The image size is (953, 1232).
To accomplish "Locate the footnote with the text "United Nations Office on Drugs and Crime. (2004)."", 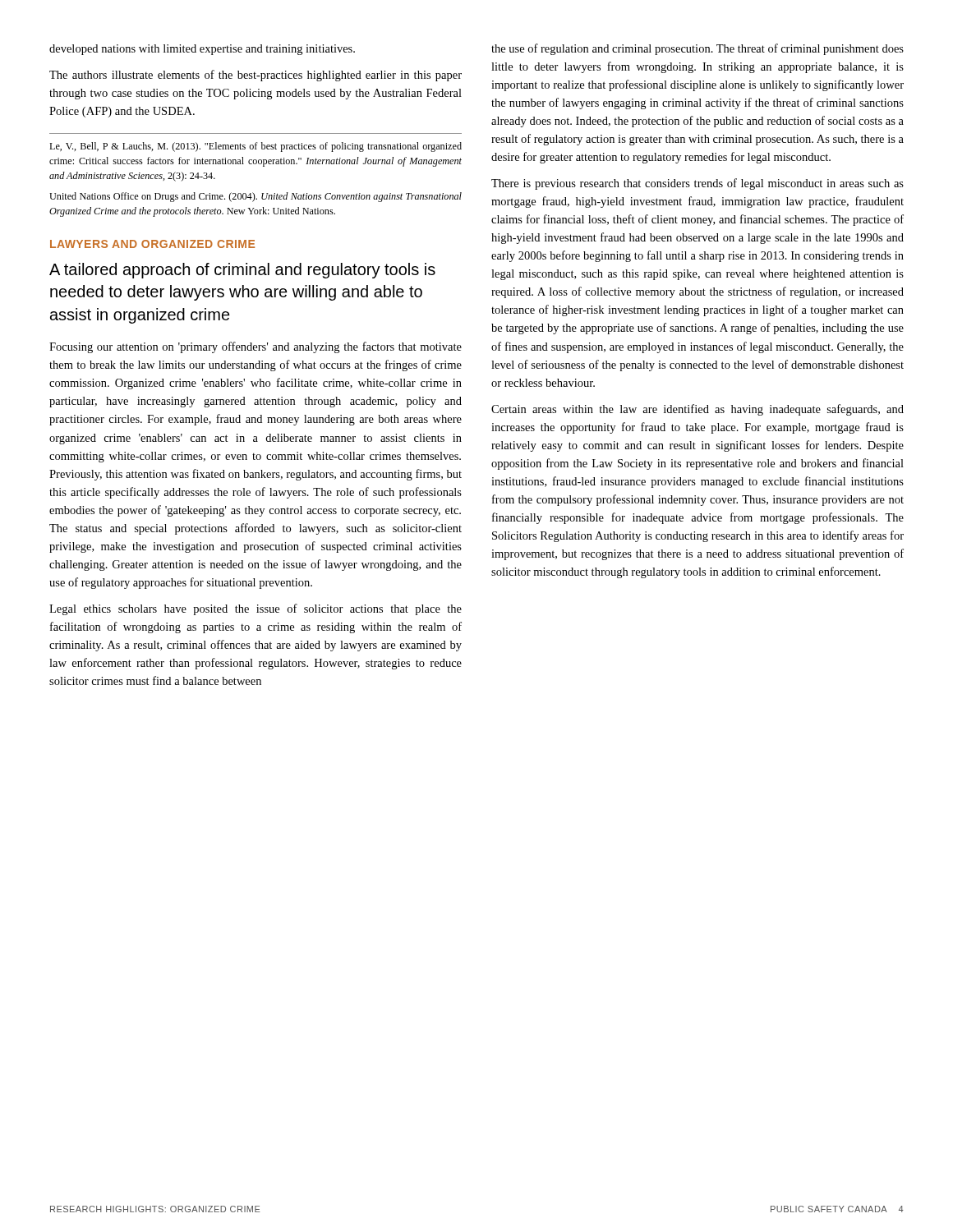I will [255, 204].
